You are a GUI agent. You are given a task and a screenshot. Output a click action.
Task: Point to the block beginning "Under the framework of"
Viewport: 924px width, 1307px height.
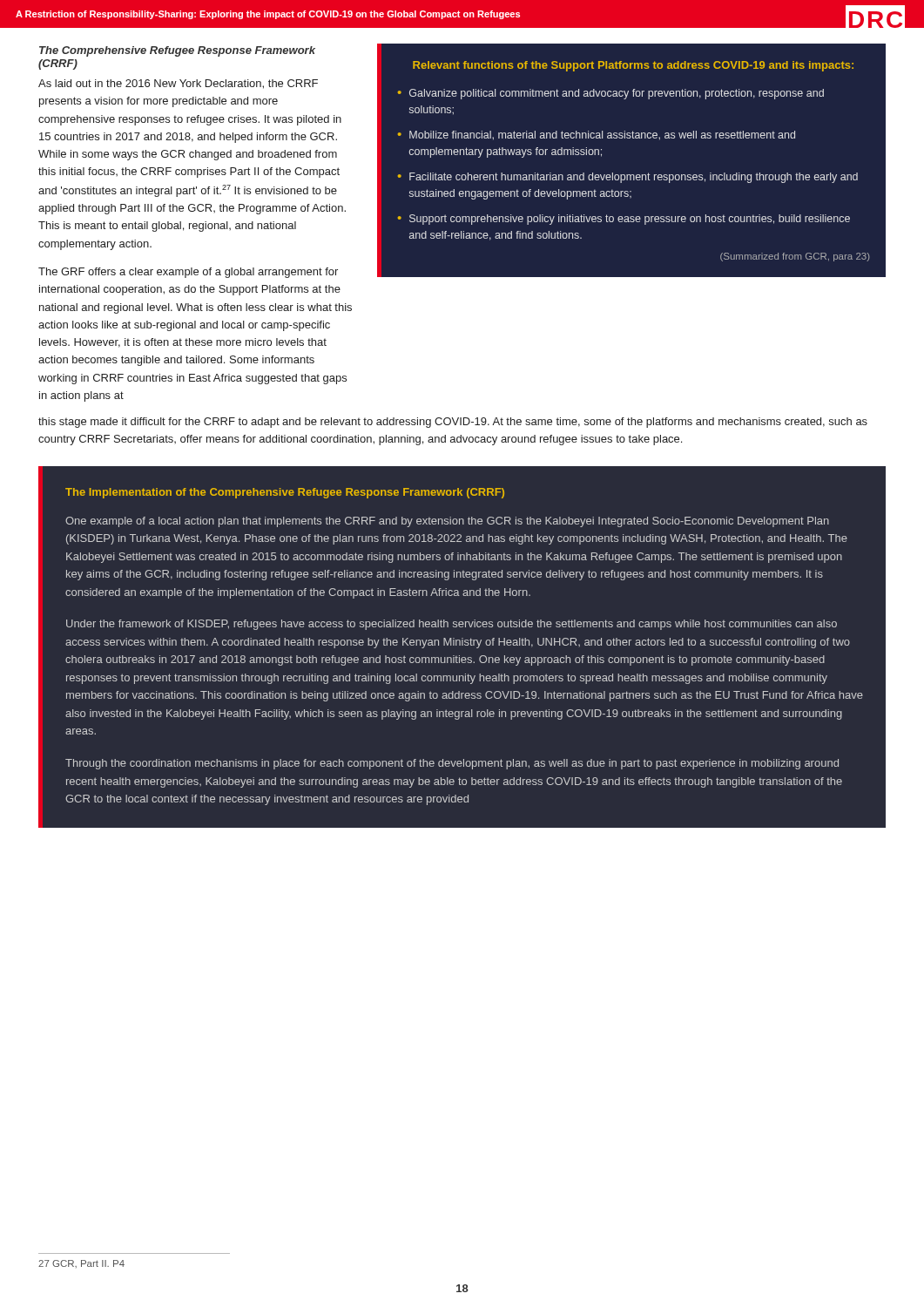tap(464, 677)
